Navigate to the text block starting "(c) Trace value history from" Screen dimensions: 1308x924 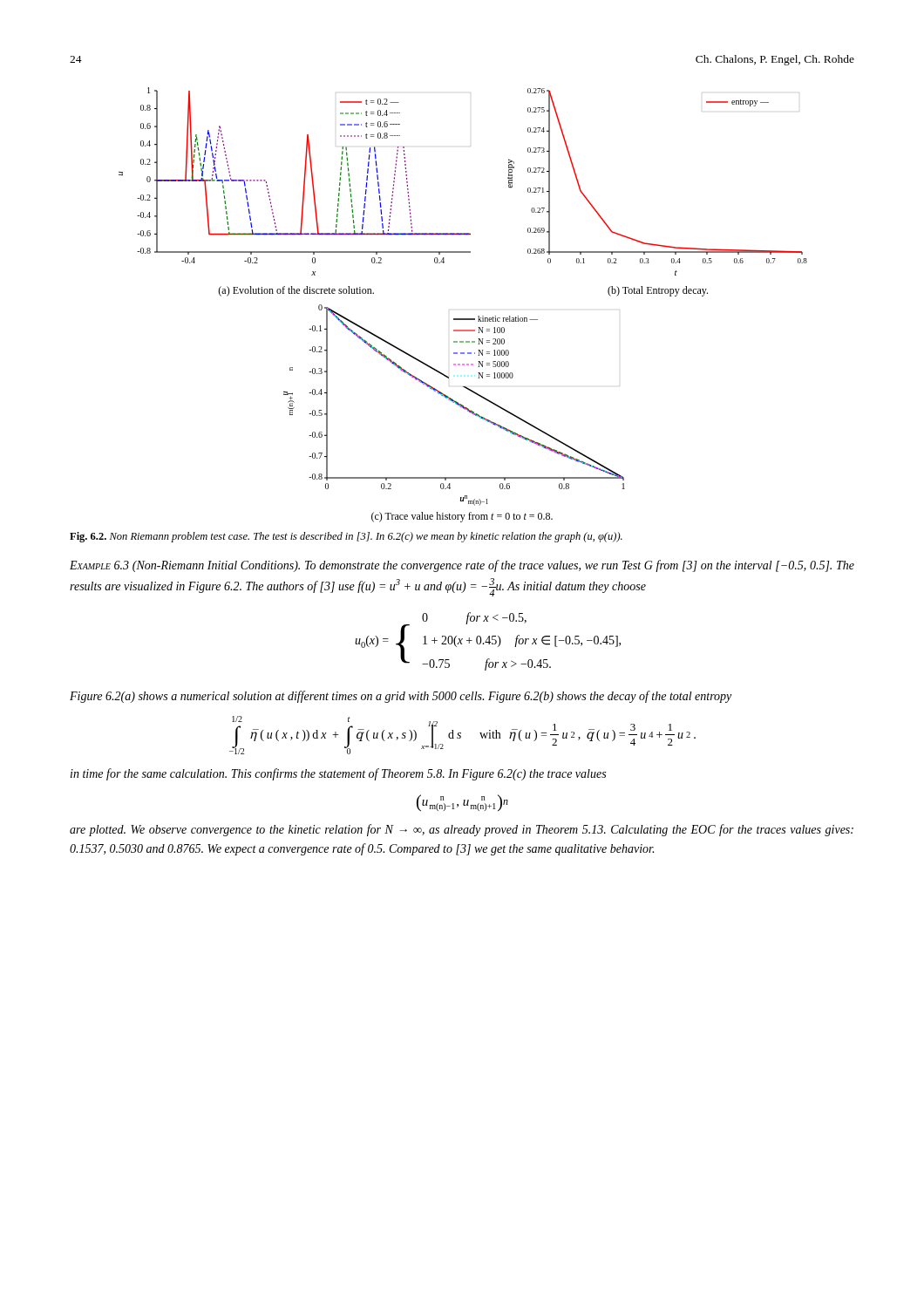pyautogui.click(x=462, y=516)
